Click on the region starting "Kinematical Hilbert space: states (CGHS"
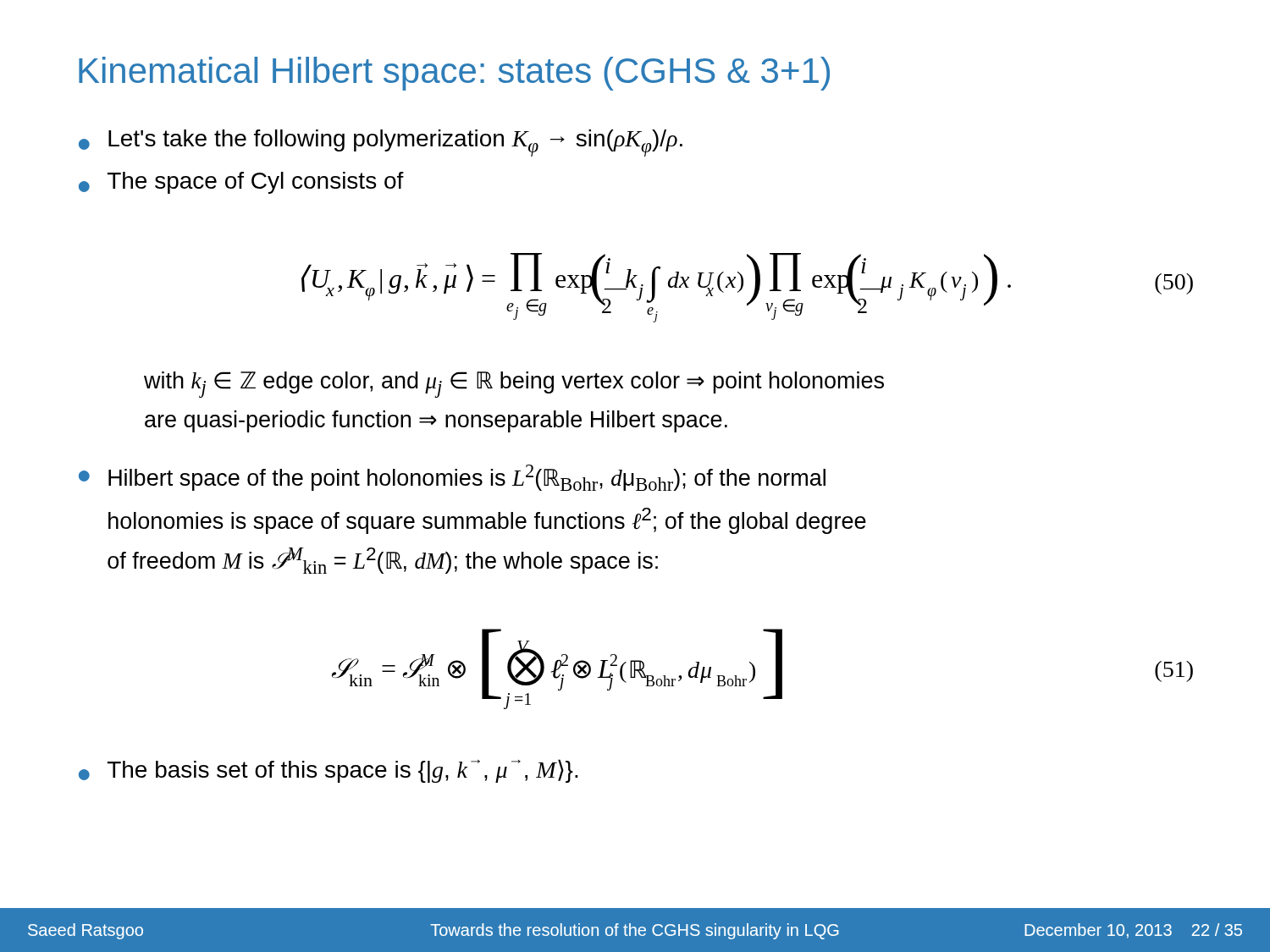This screenshot has height=952, width=1270. [x=635, y=71]
